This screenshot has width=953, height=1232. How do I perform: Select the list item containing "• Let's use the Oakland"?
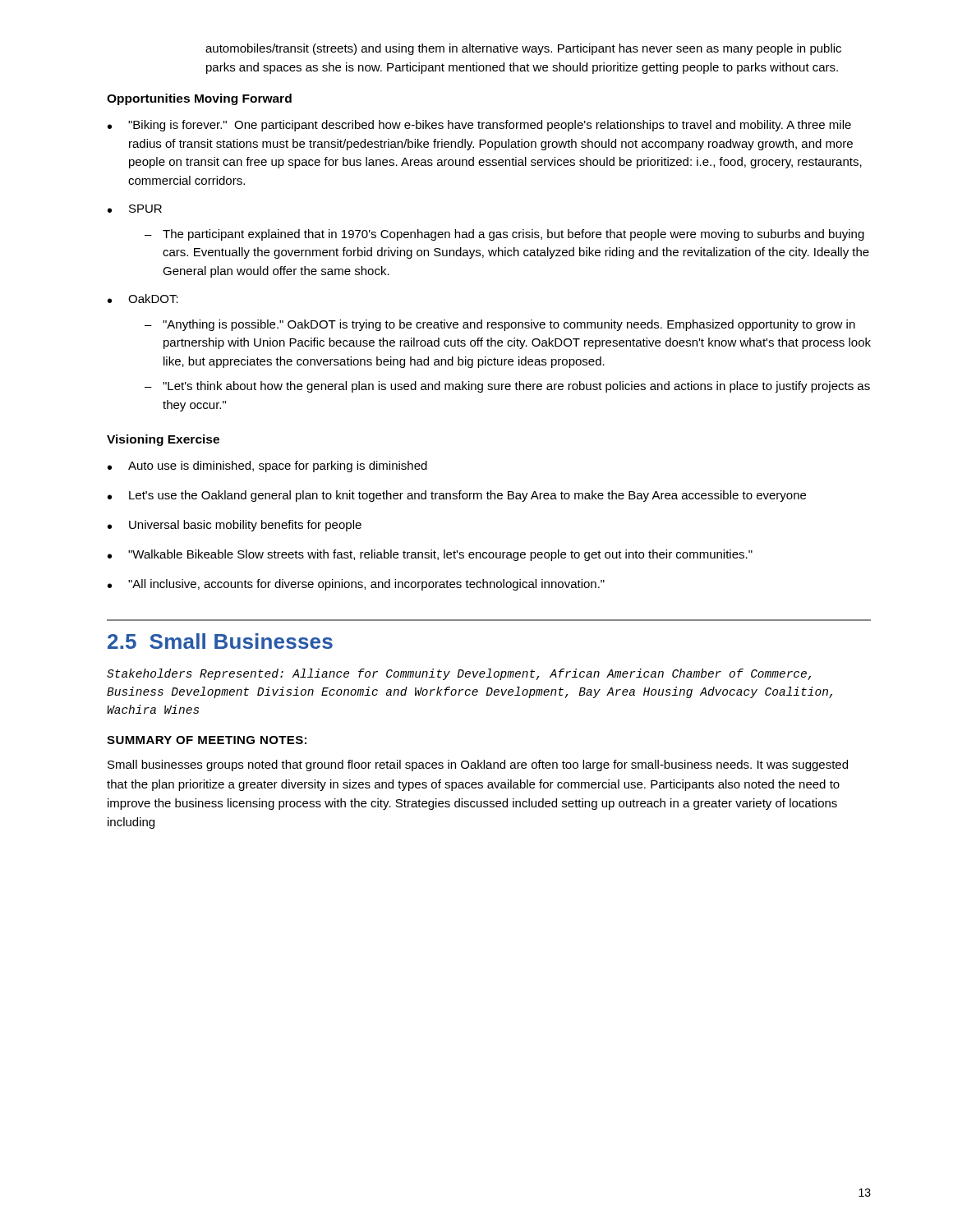(x=489, y=497)
